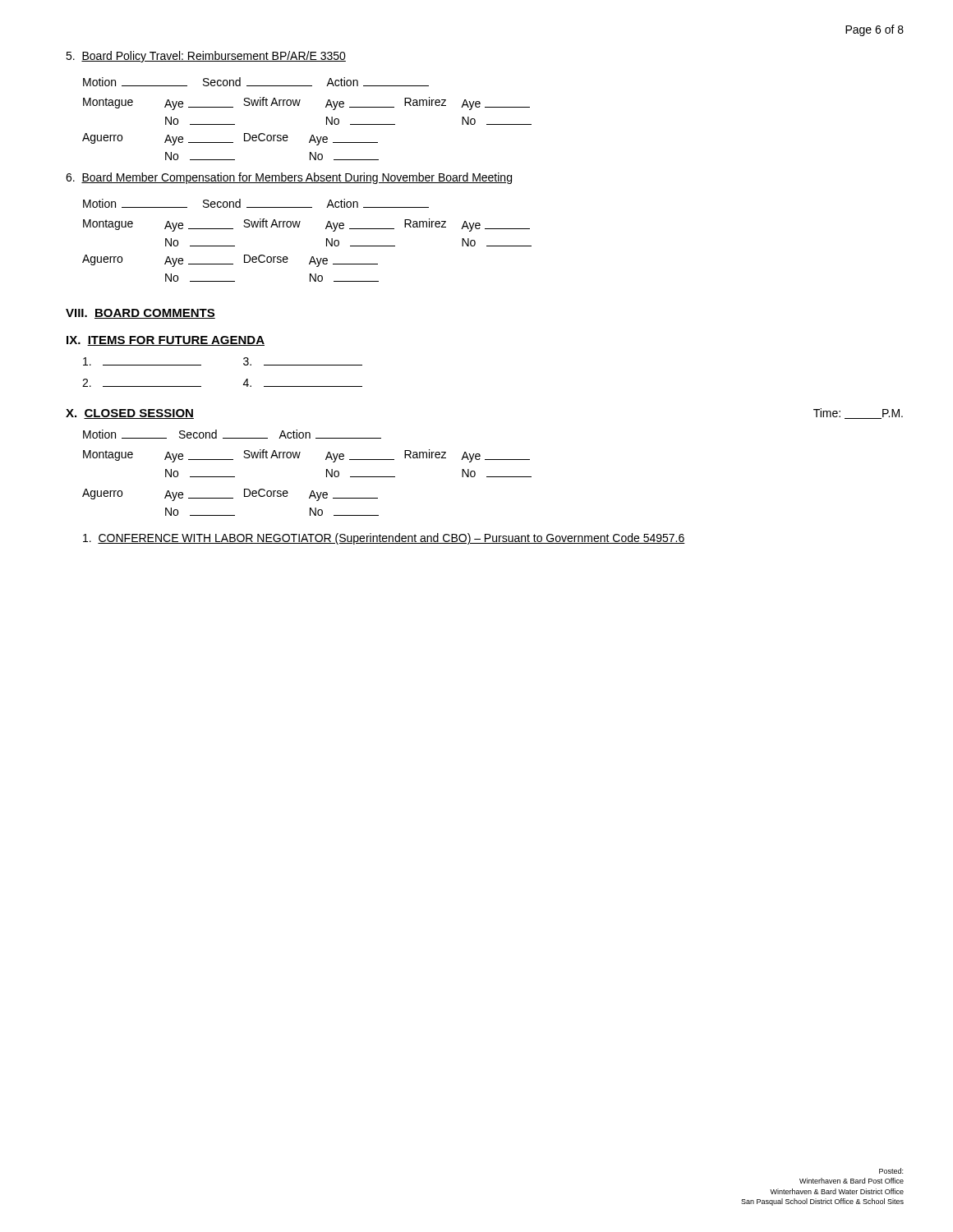This screenshot has height=1232, width=953.
Task: Click on the text that reads "Time: P.M."
Action: pyautogui.click(x=858, y=413)
